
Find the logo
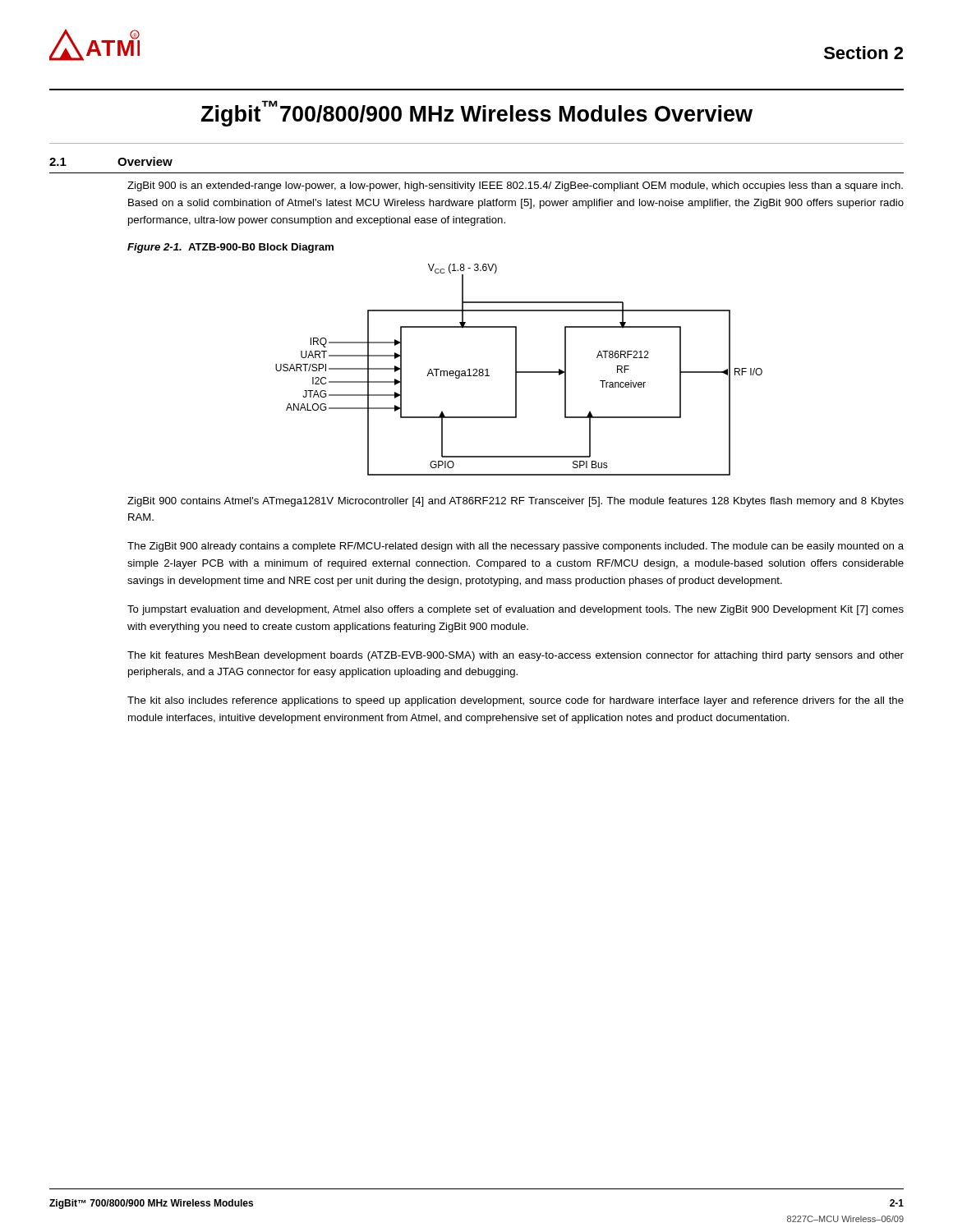click(94, 46)
